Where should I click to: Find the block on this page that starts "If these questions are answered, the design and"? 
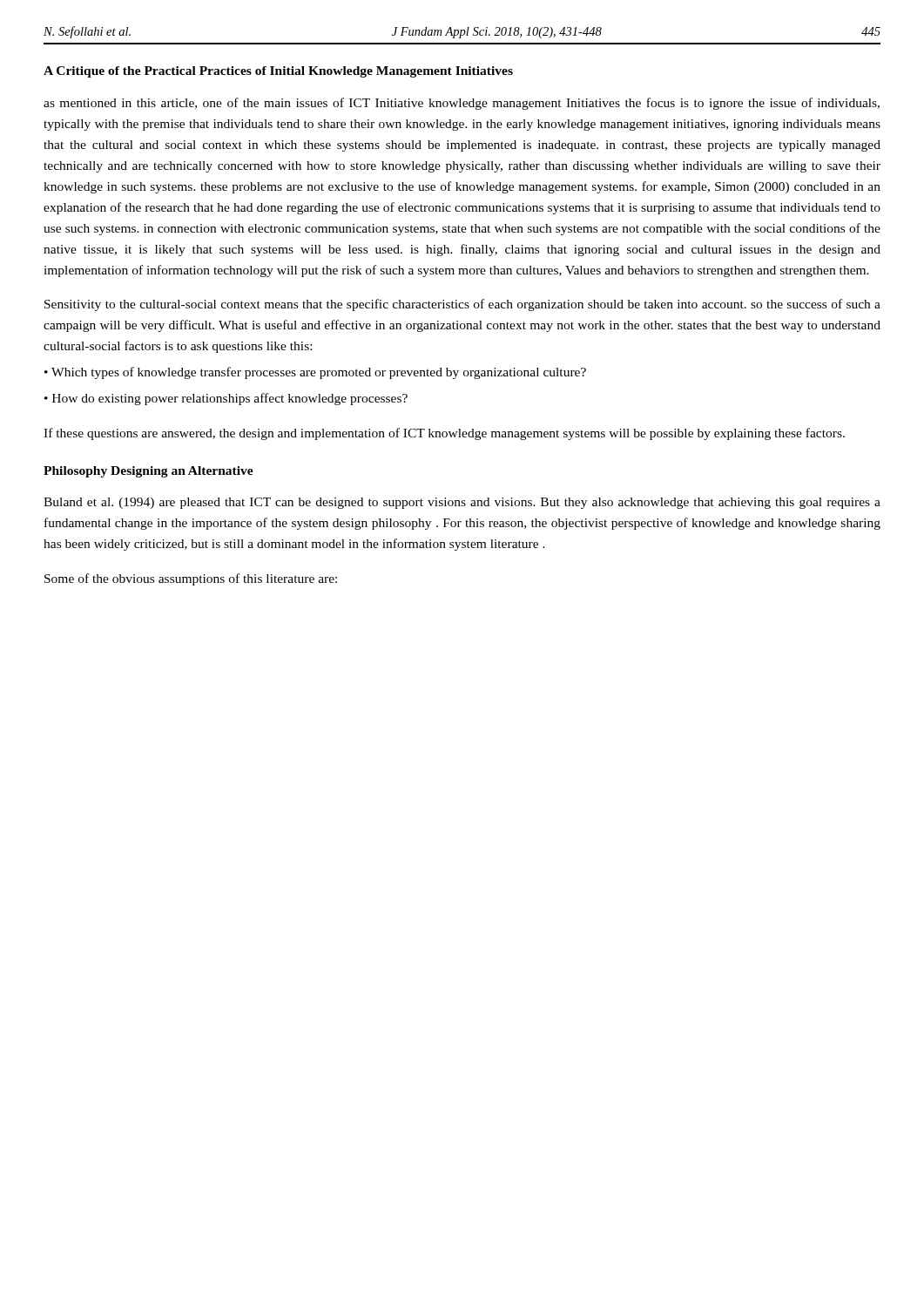tap(462, 433)
